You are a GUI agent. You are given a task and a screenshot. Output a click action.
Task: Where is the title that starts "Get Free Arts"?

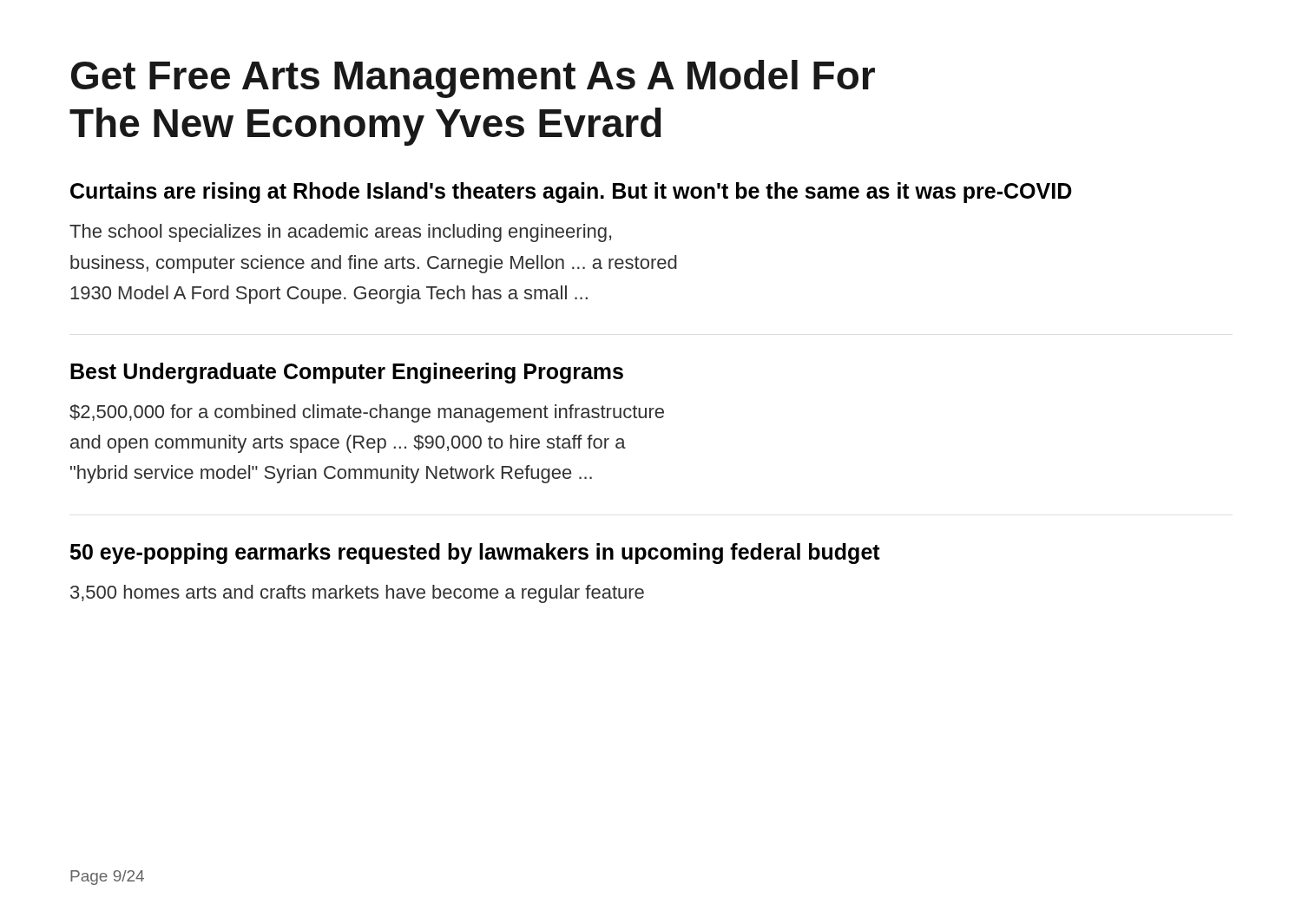point(472,99)
